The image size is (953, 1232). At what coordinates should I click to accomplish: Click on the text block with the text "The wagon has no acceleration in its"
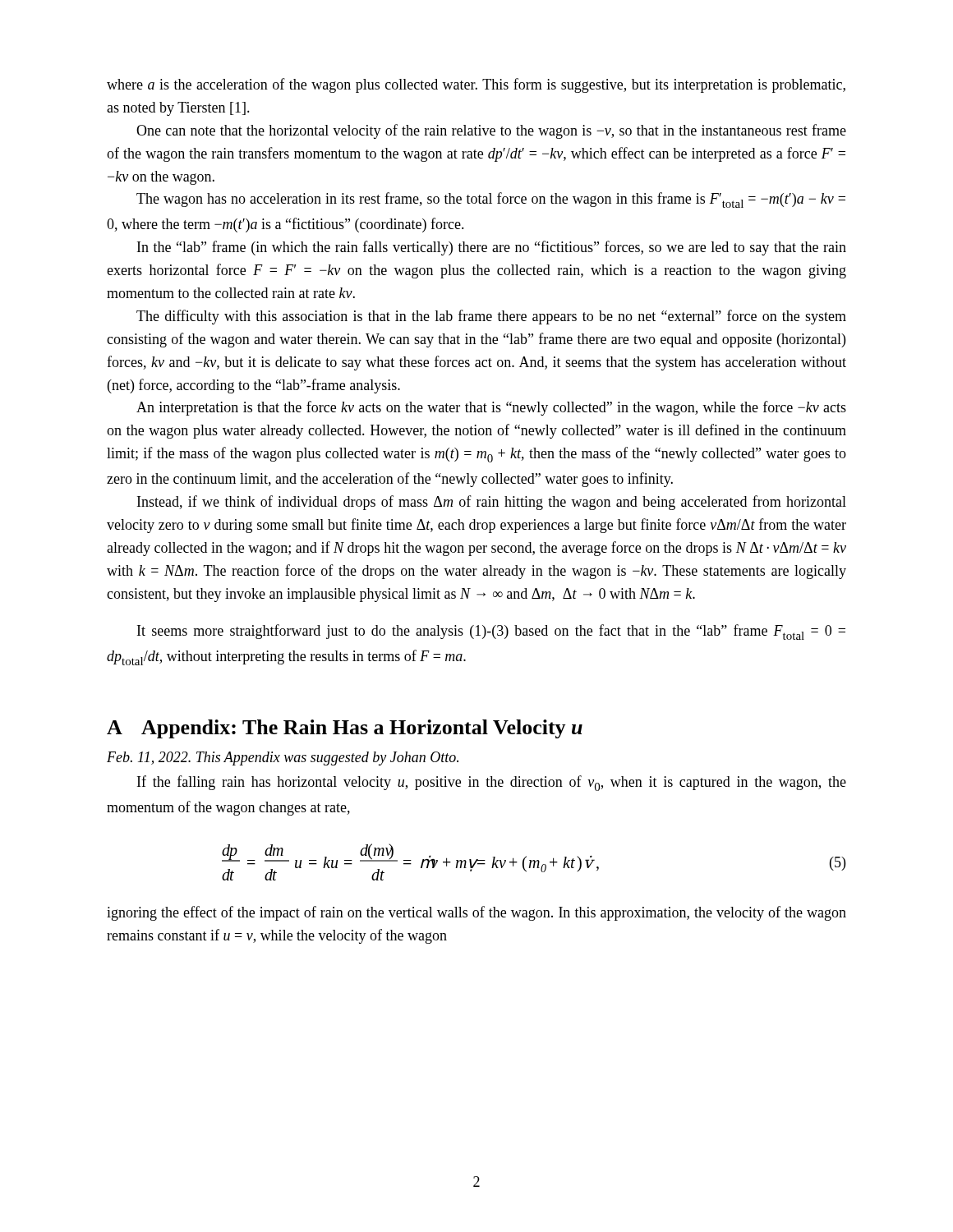click(476, 213)
